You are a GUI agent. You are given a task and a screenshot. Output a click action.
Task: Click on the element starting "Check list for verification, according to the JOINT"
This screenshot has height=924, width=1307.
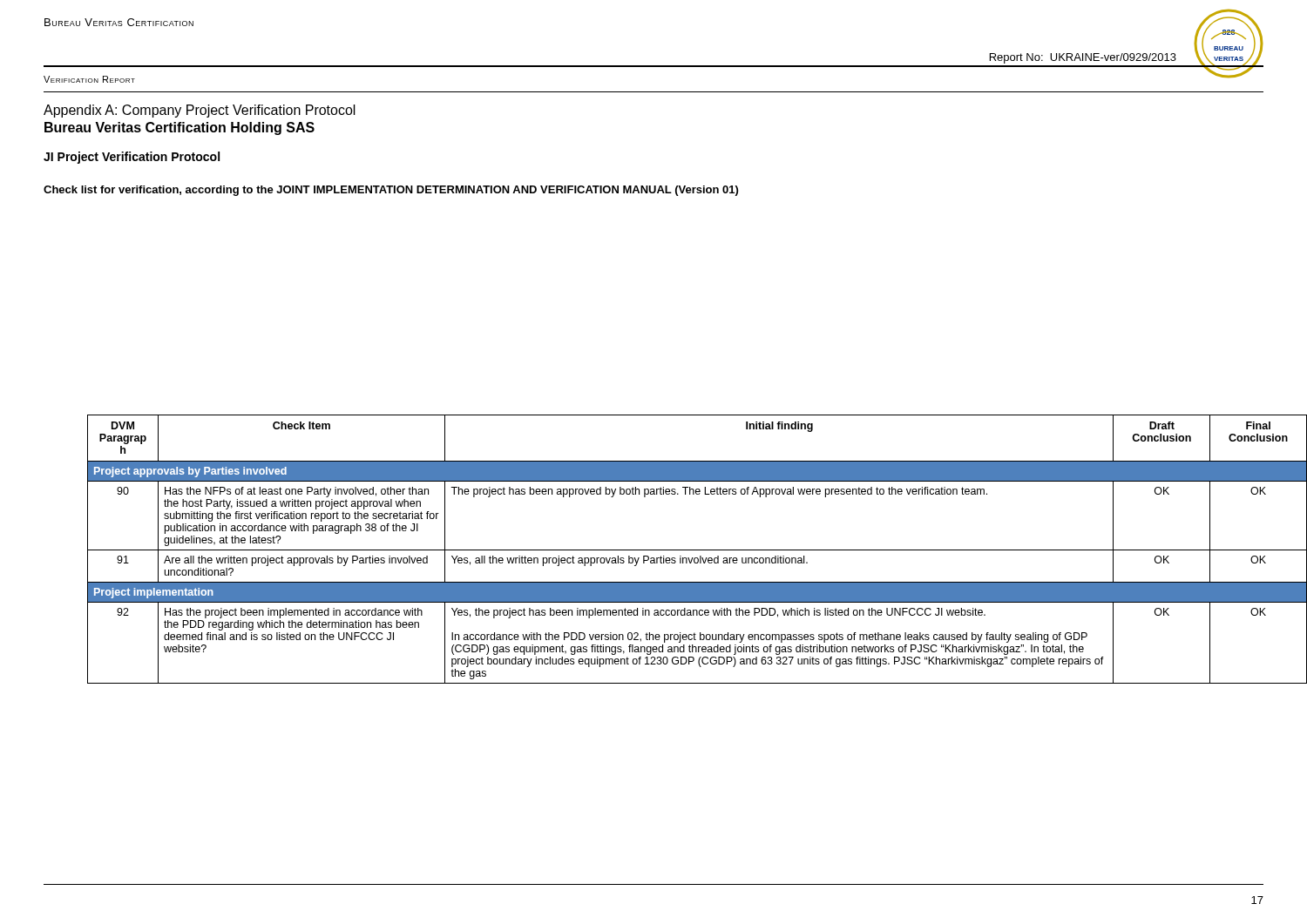391,189
